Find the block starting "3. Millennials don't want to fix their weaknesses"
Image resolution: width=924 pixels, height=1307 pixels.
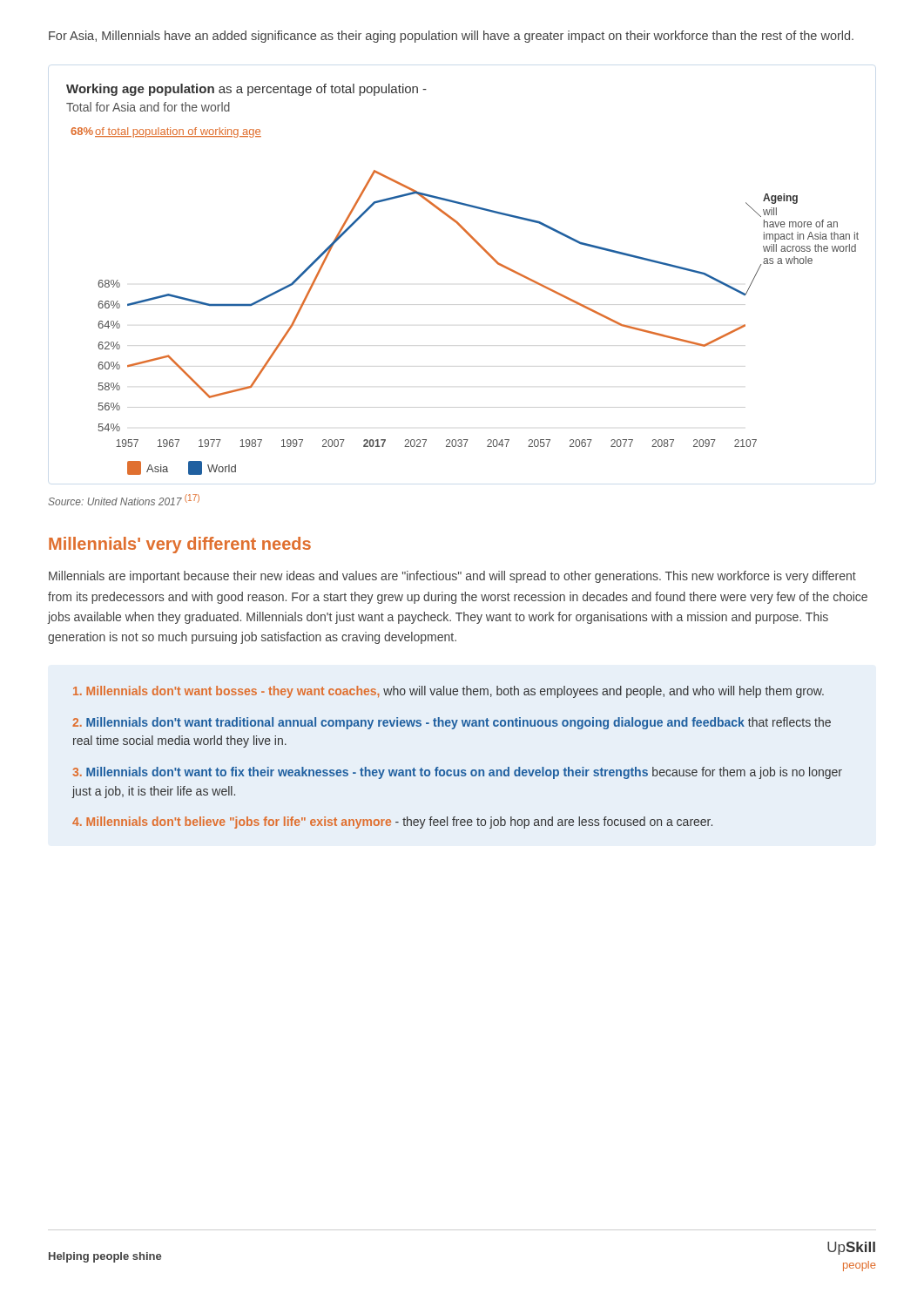pyautogui.click(x=457, y=781)
